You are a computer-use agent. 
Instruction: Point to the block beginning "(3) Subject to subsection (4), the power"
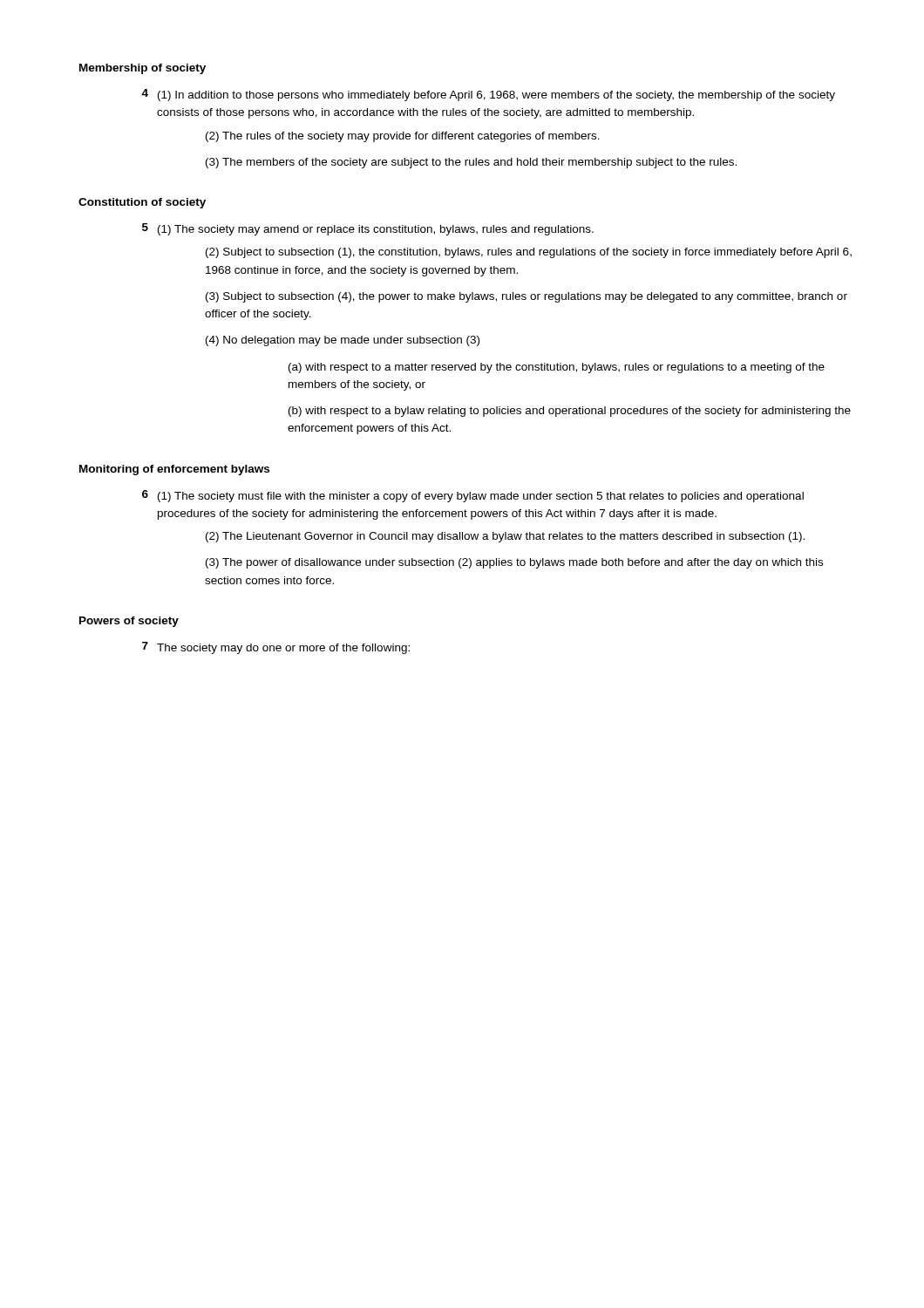click(x=526, y=305)
